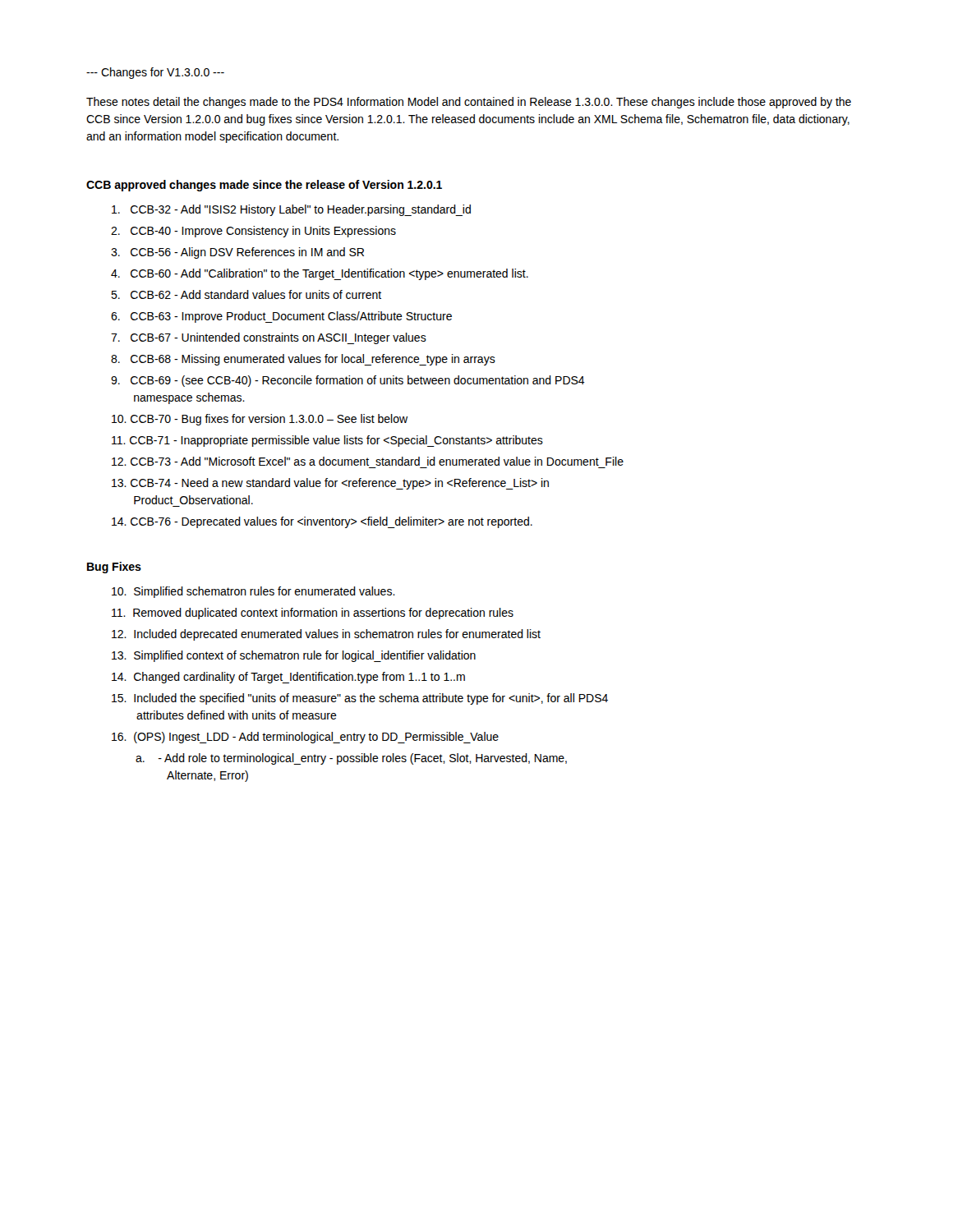953x1232 pixels.
Task: Find the list item containing "10. CCB-70 - Bug fixes for version"
Action: (x=259, y=419)
